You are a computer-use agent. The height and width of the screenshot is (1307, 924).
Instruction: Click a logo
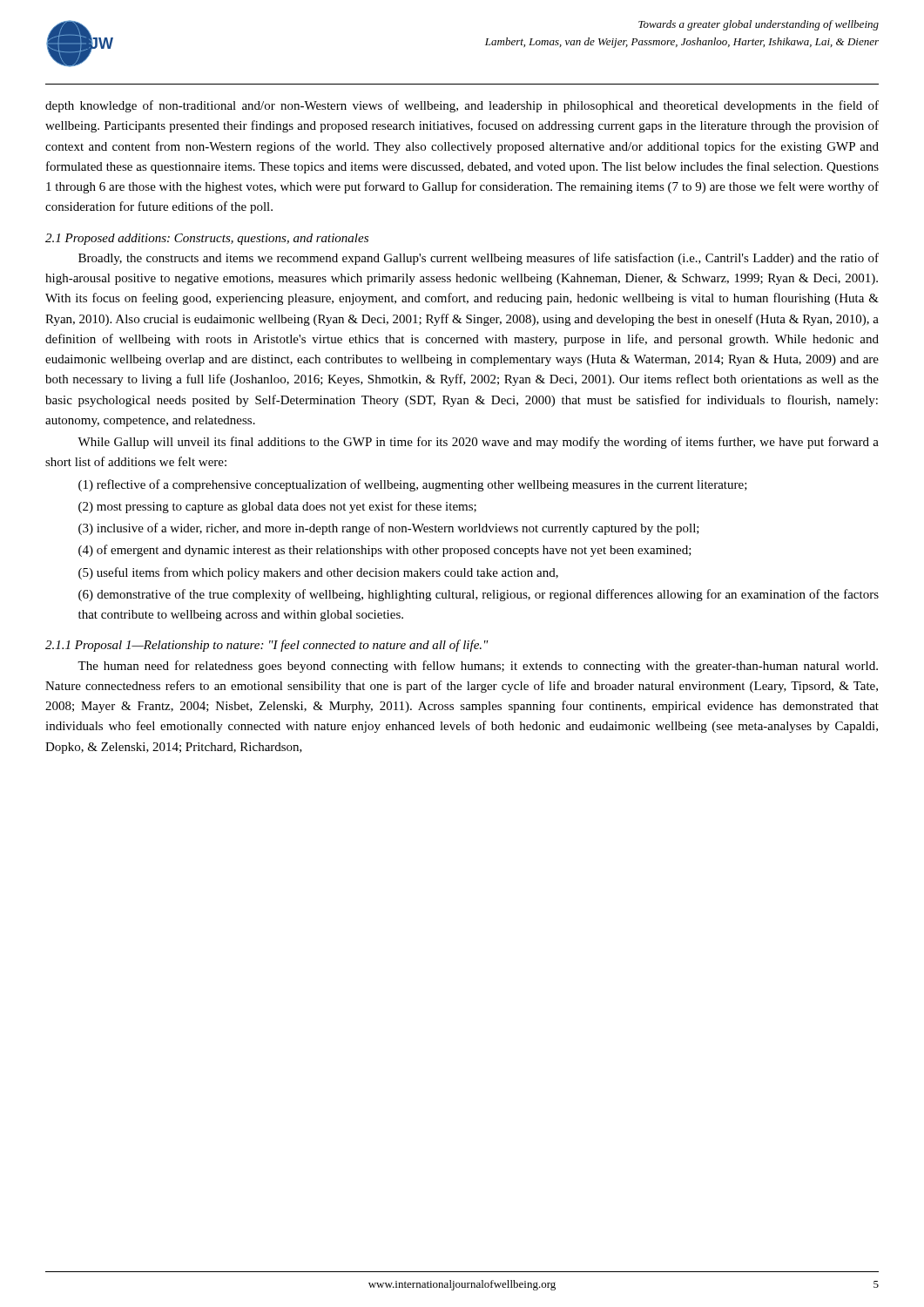tap(80, 47)
